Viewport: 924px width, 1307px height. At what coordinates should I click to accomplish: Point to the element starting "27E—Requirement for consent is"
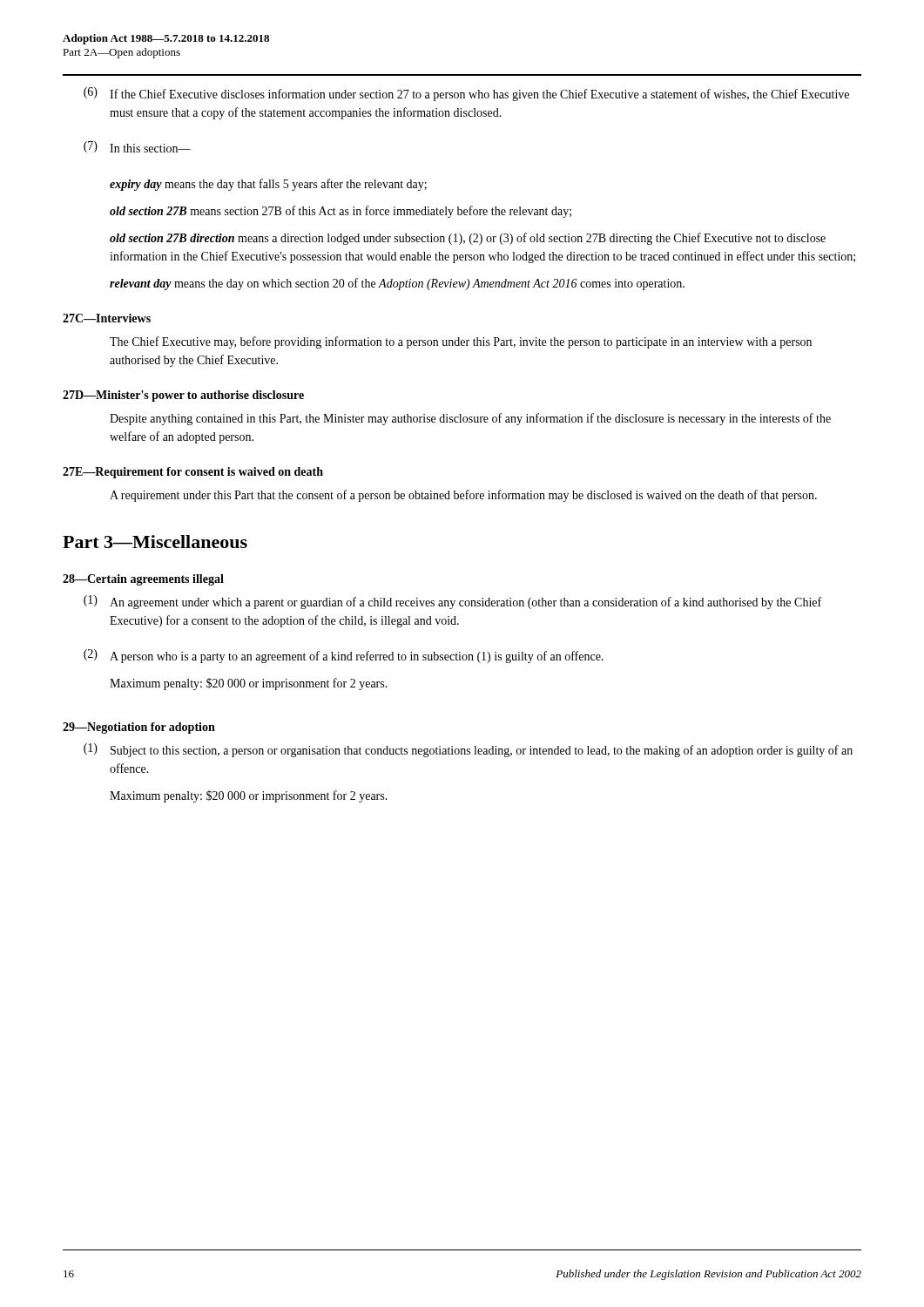193,472
